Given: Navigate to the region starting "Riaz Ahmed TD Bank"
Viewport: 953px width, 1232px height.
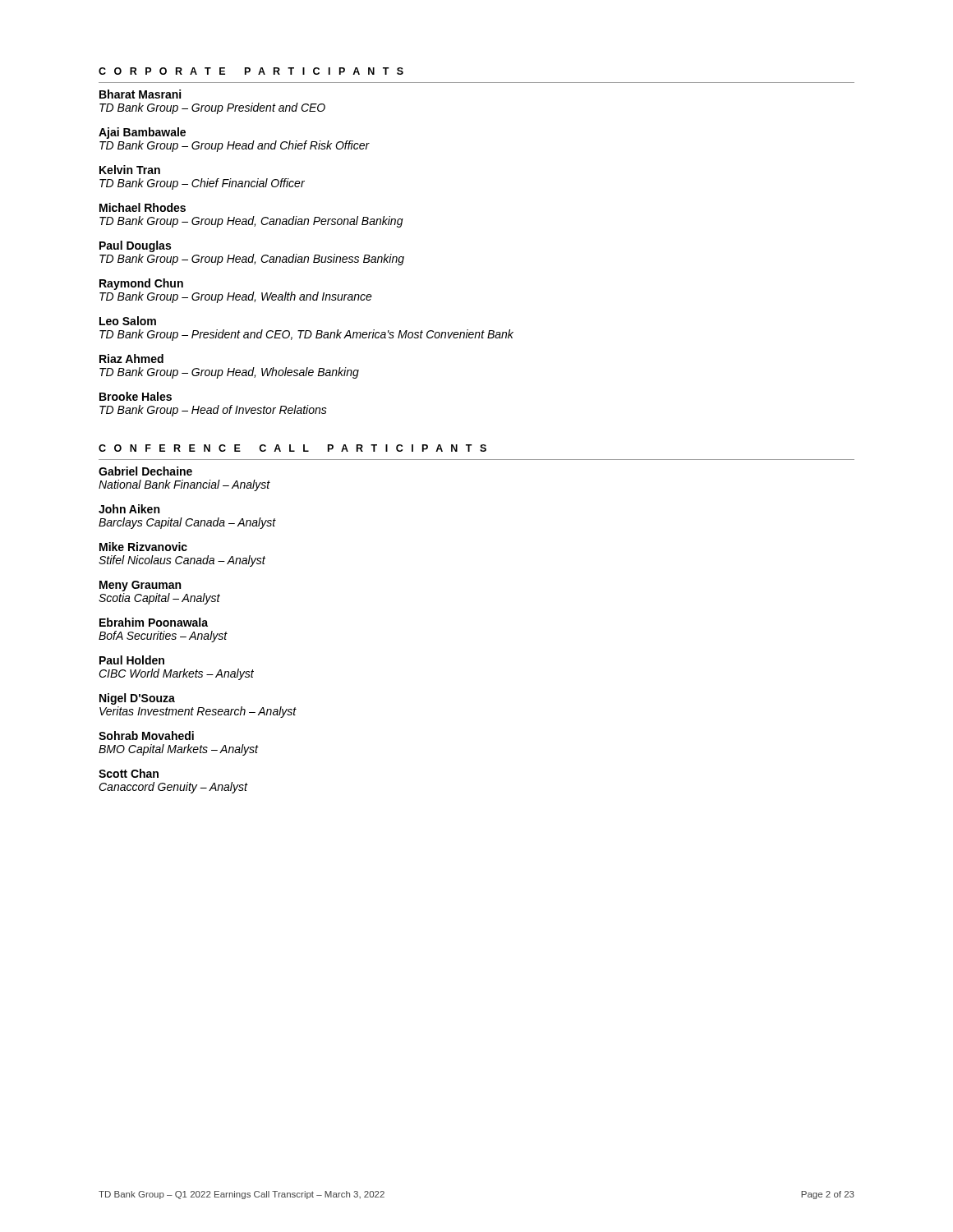Looking at the screenshot, I should coord(131,359).
